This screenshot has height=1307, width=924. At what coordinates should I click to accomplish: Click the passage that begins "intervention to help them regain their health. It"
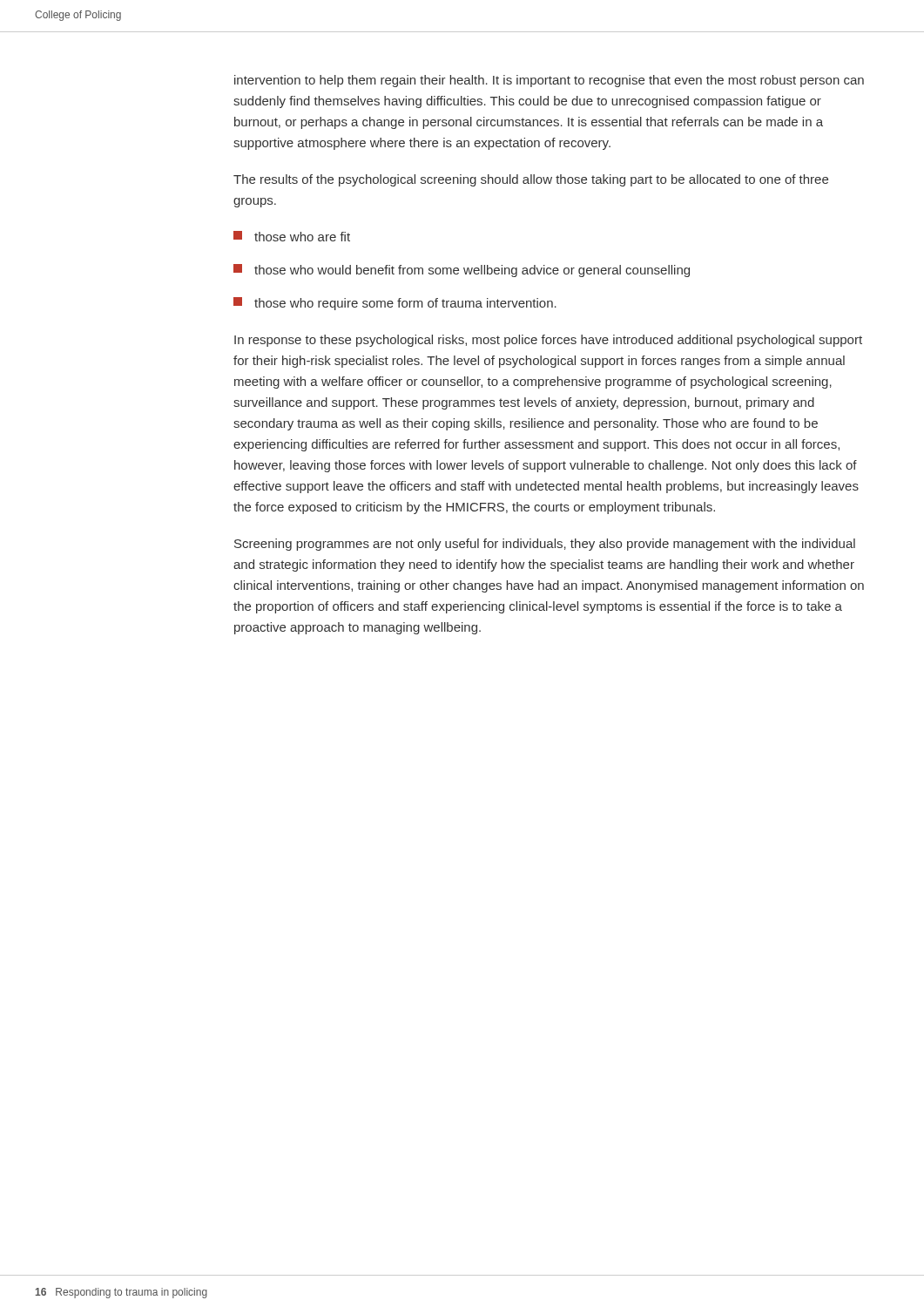click(549, 111)
